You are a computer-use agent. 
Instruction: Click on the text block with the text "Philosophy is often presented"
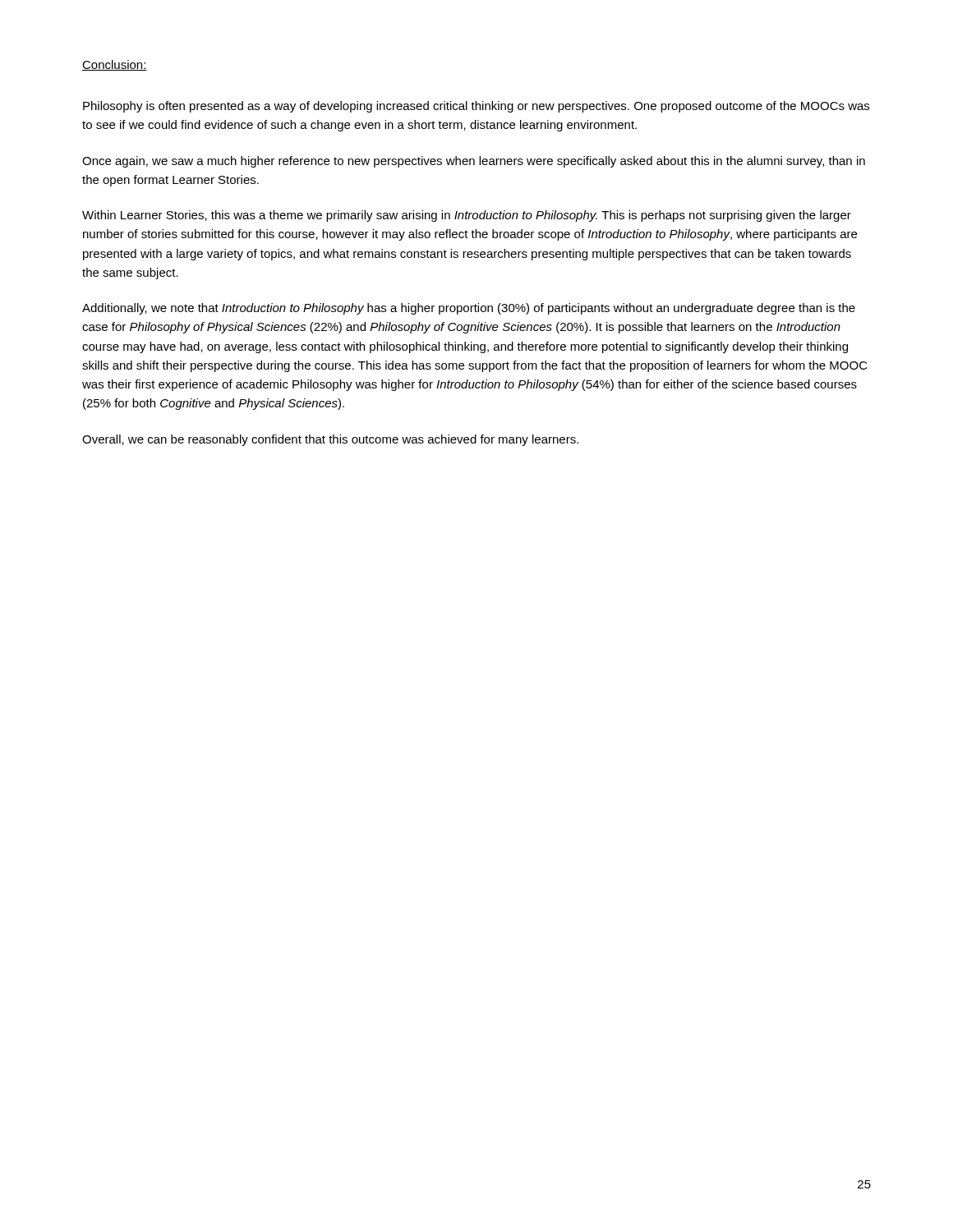(476, 115)
